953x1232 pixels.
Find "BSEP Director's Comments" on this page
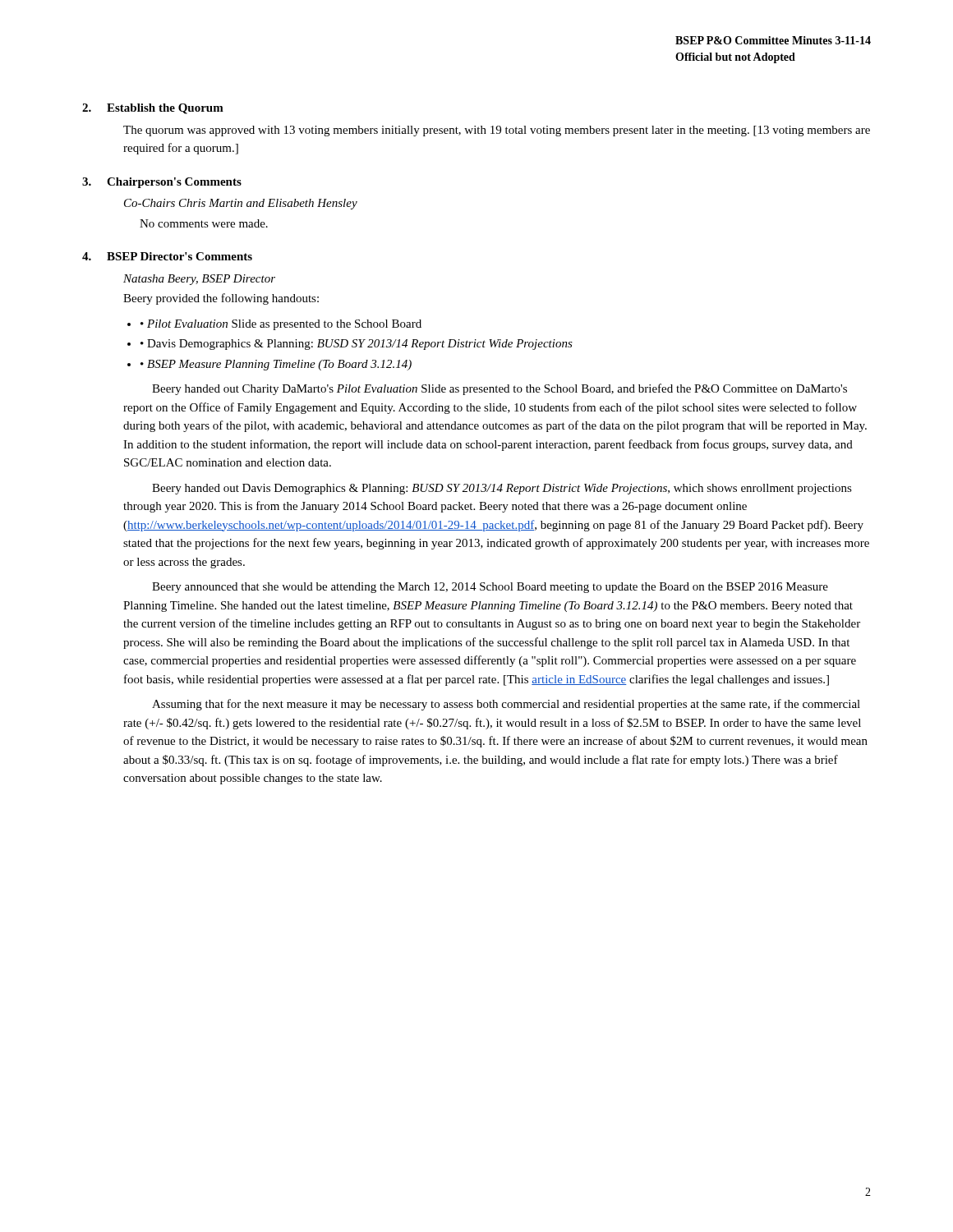pos(180,256)
